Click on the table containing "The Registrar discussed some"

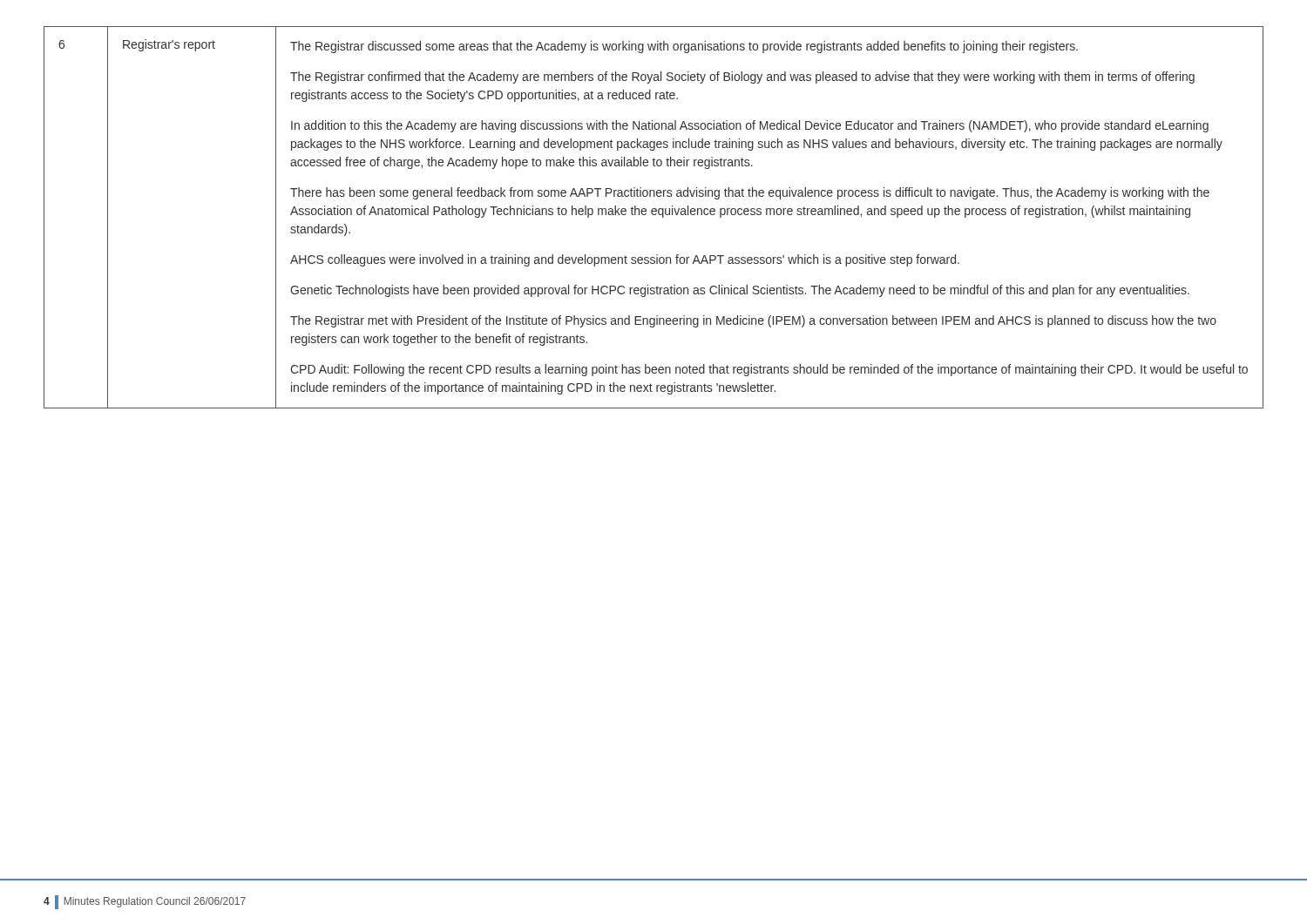coord(654,217)
